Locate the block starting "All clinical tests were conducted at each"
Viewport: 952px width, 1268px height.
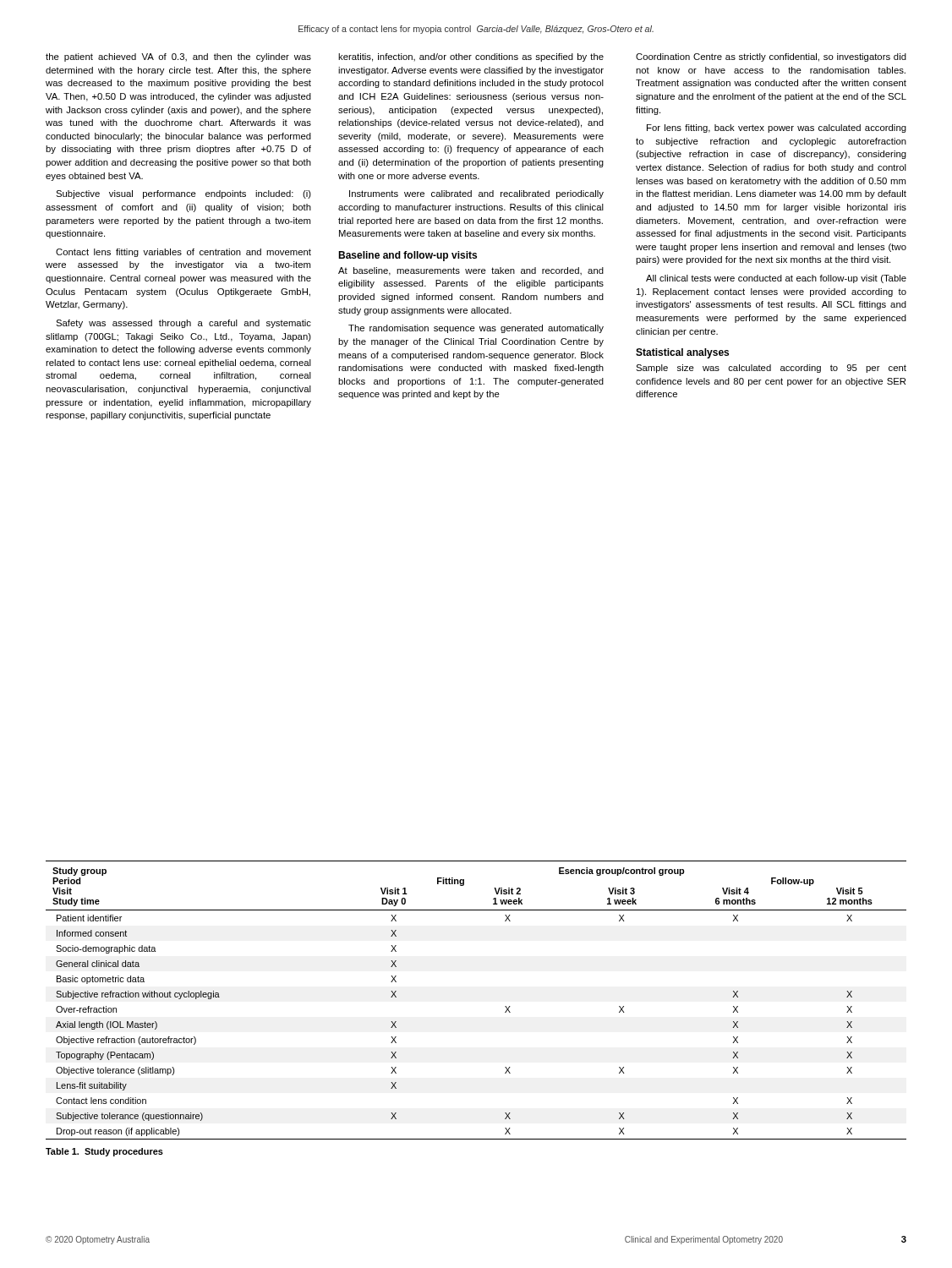point(771,305)
